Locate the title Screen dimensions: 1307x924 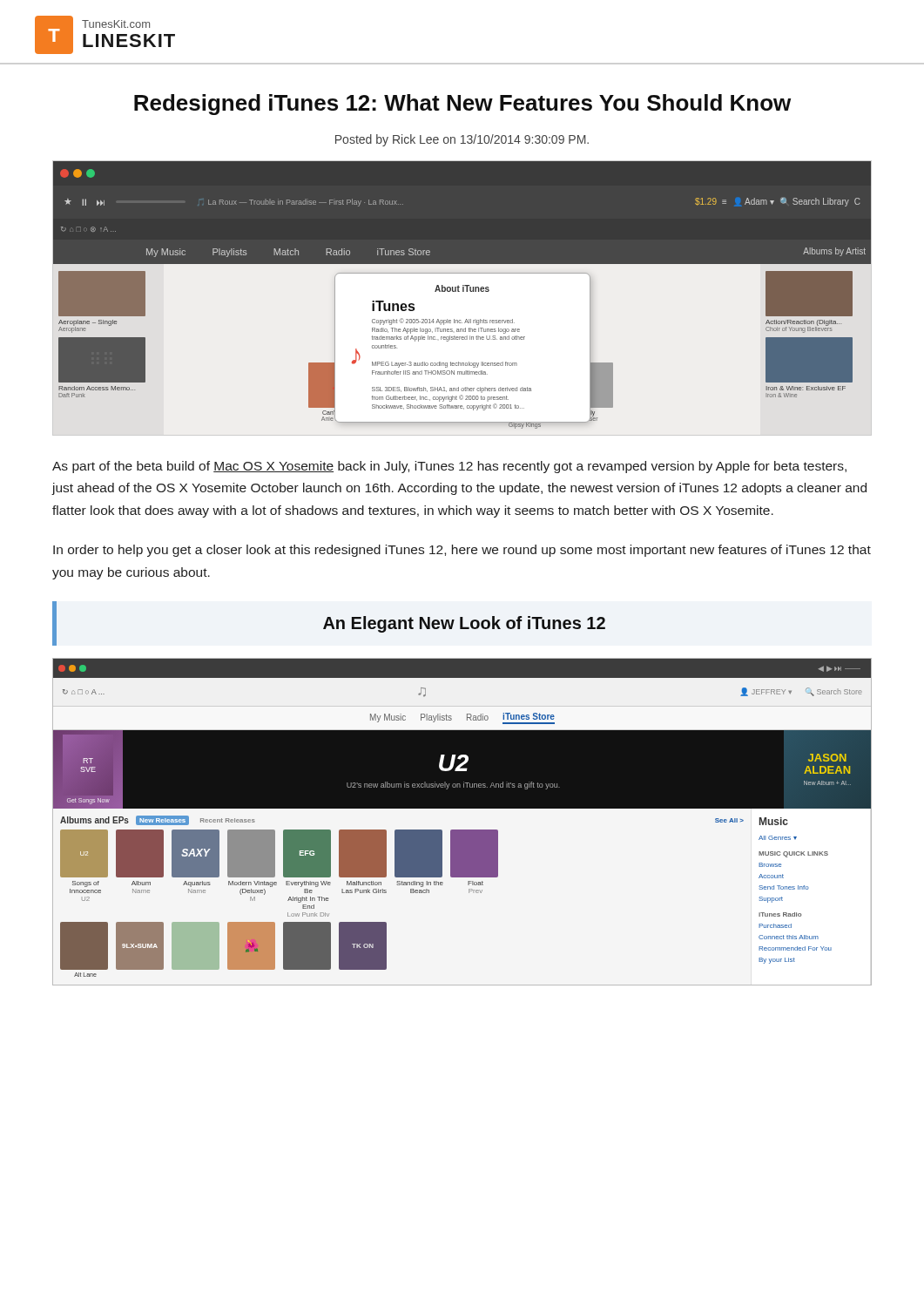click(462, 104)
